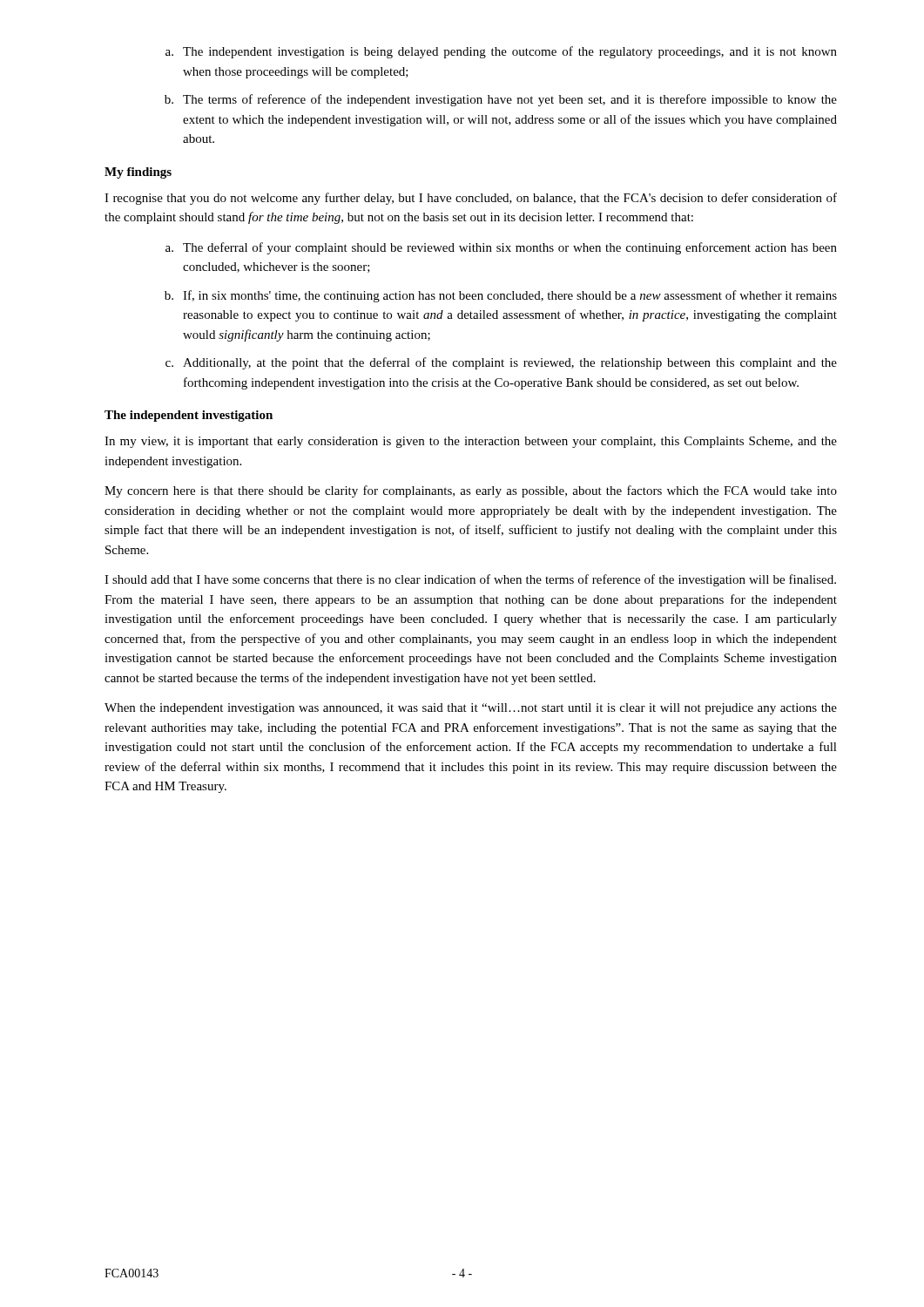The image size is (924, 1307).
Task: Locate the text starting "In my view, it is"
Action: tap(471, 451)
